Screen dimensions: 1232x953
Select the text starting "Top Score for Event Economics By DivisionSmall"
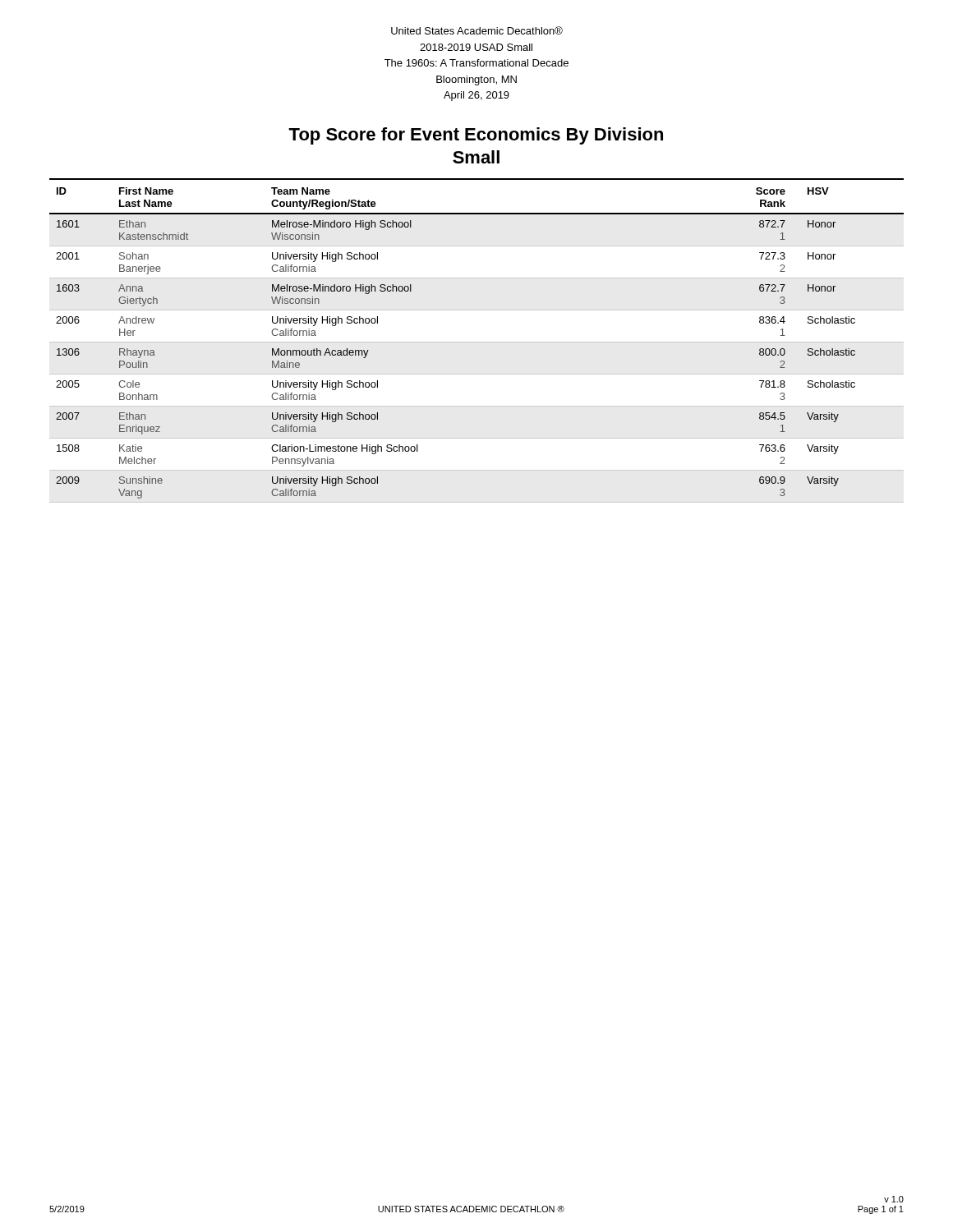(476, 146)
